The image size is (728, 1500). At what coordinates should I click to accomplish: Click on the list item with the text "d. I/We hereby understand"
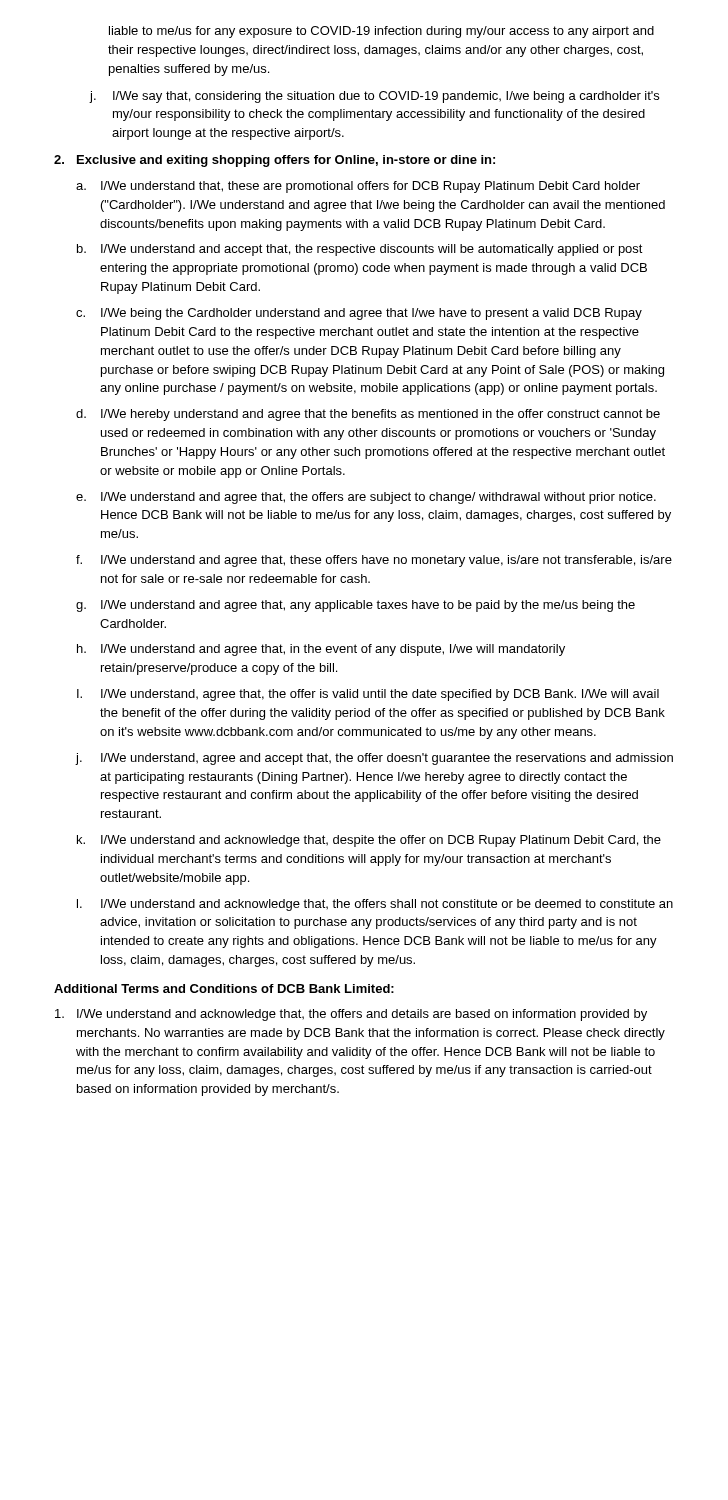coord(375,443)
